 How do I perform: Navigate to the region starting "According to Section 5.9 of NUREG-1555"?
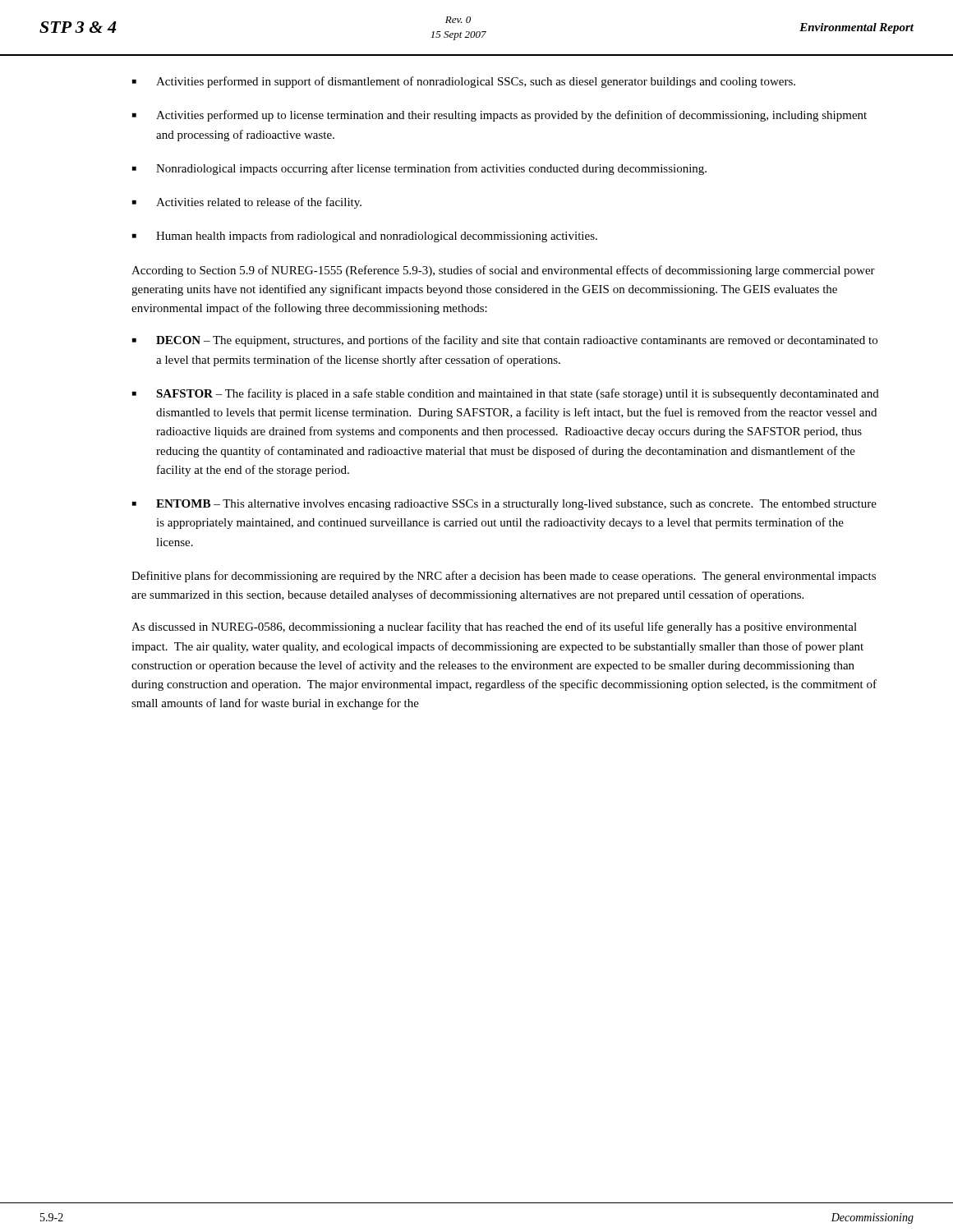tap(503, 289)
